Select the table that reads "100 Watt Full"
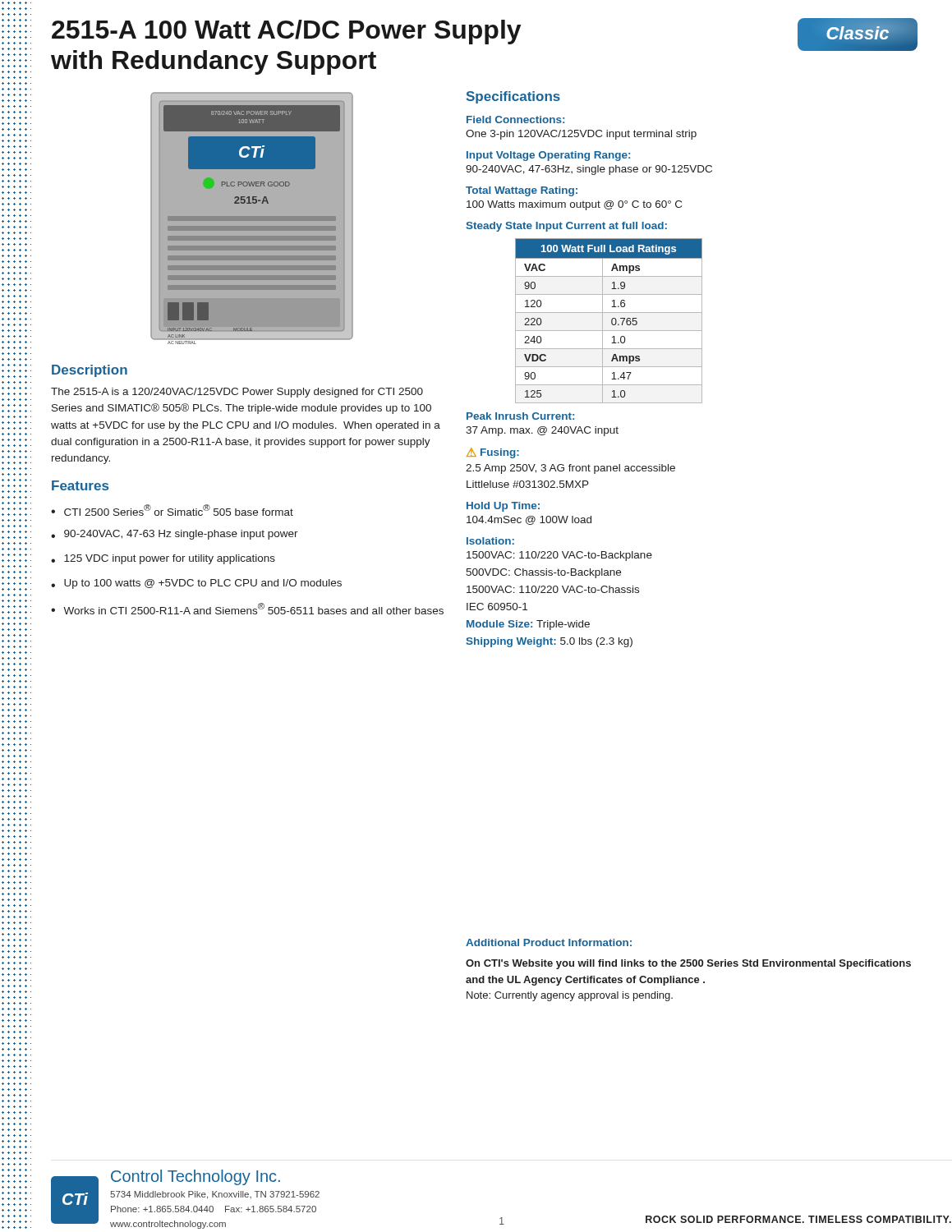 [x=696, y=320]
